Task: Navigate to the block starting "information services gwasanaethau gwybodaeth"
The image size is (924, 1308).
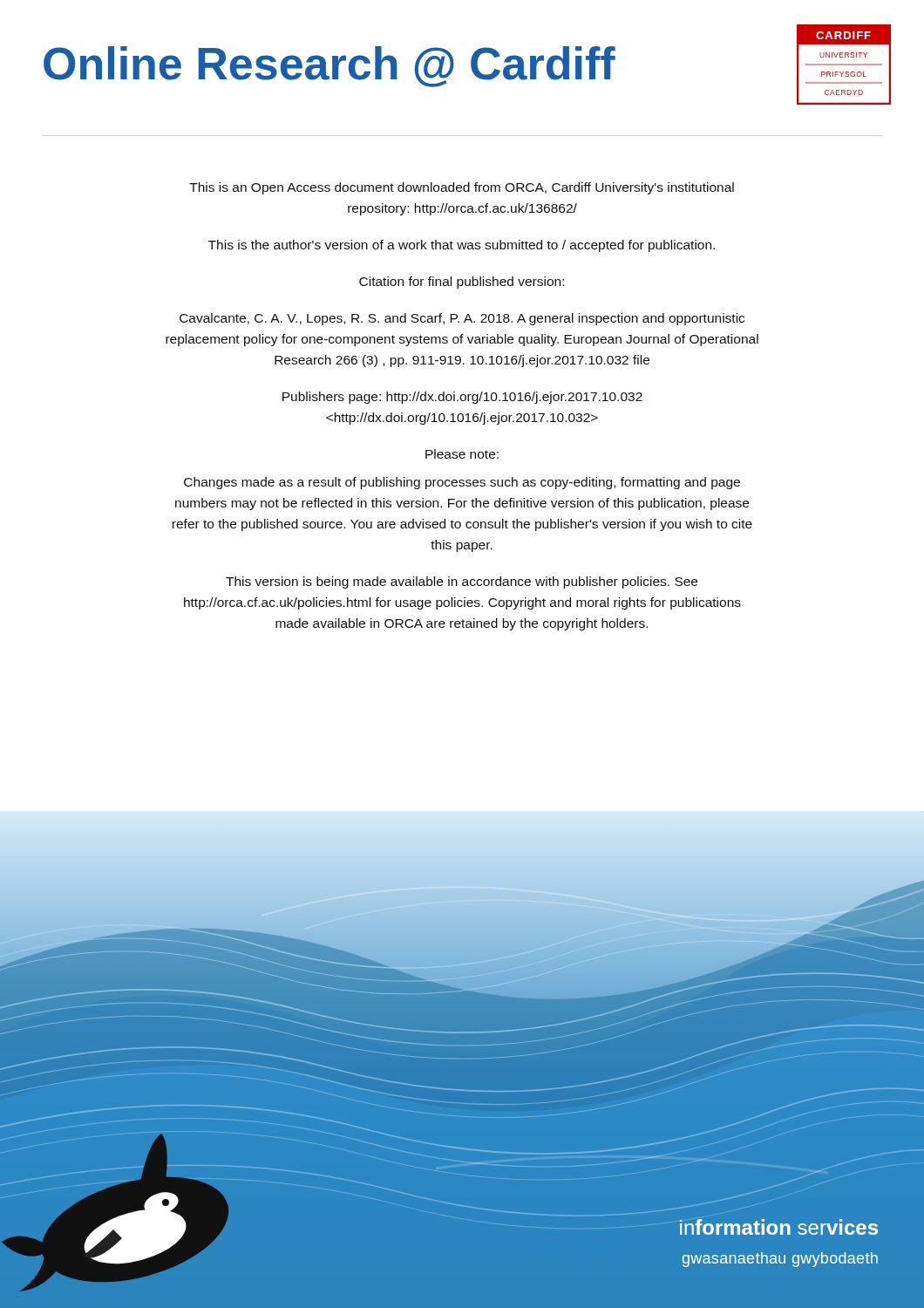Action: tap(779, 1241)
